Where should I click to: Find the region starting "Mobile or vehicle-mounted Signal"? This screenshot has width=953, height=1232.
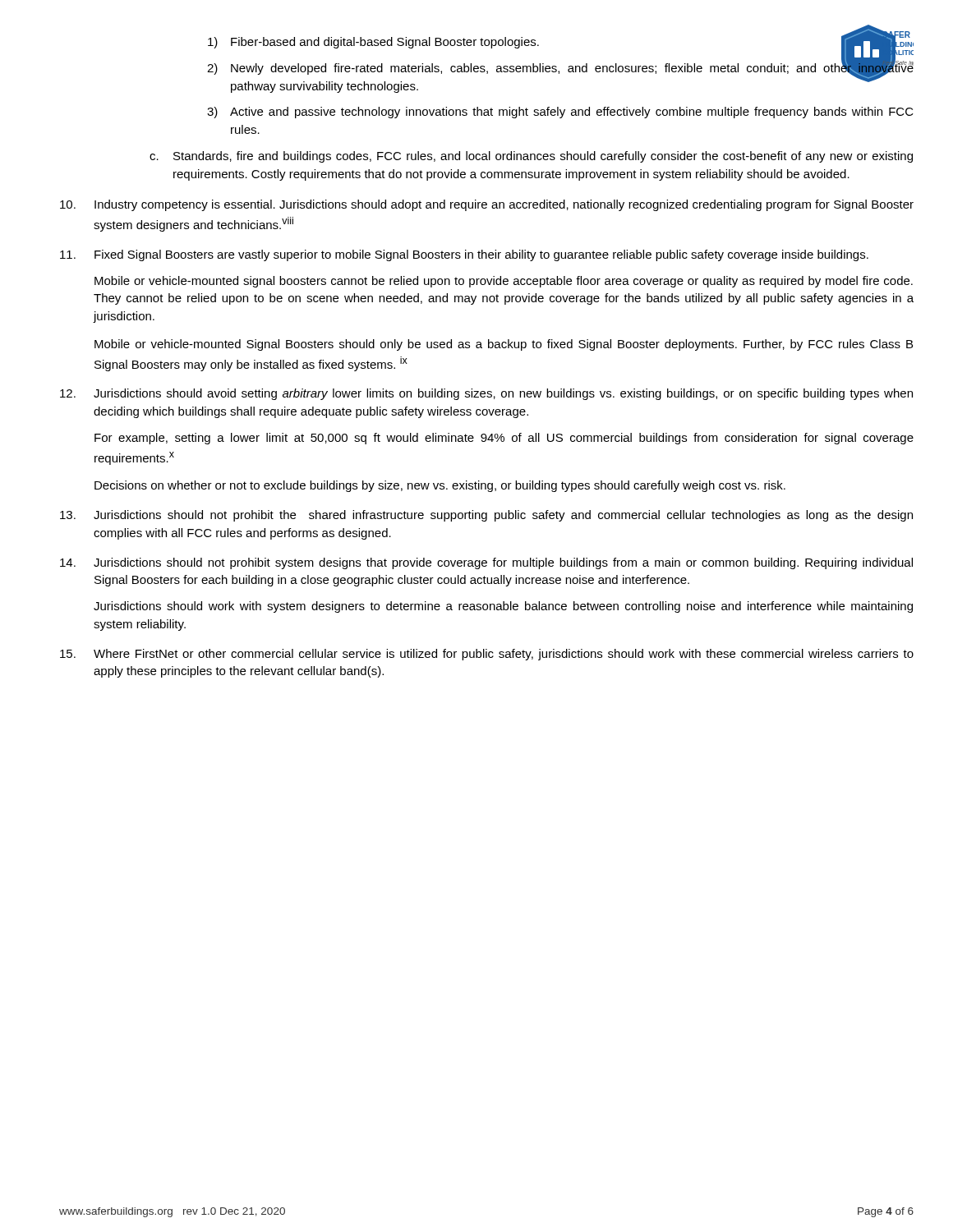click(x=504, y=354)
